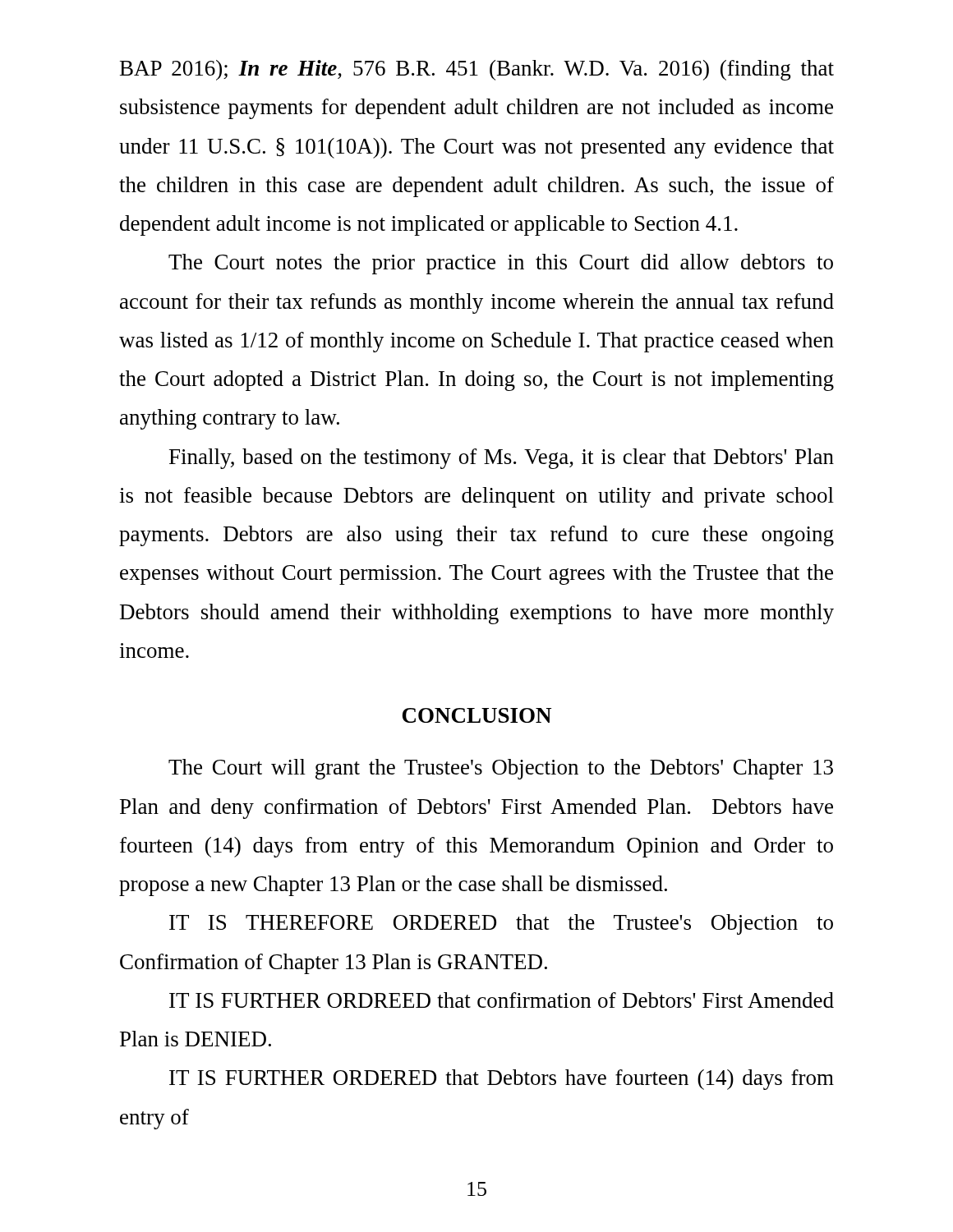Locate the block of text that opens with "IT IS FURTHER ORDERED that Debtors have fourteen"

pos(502,1080)
